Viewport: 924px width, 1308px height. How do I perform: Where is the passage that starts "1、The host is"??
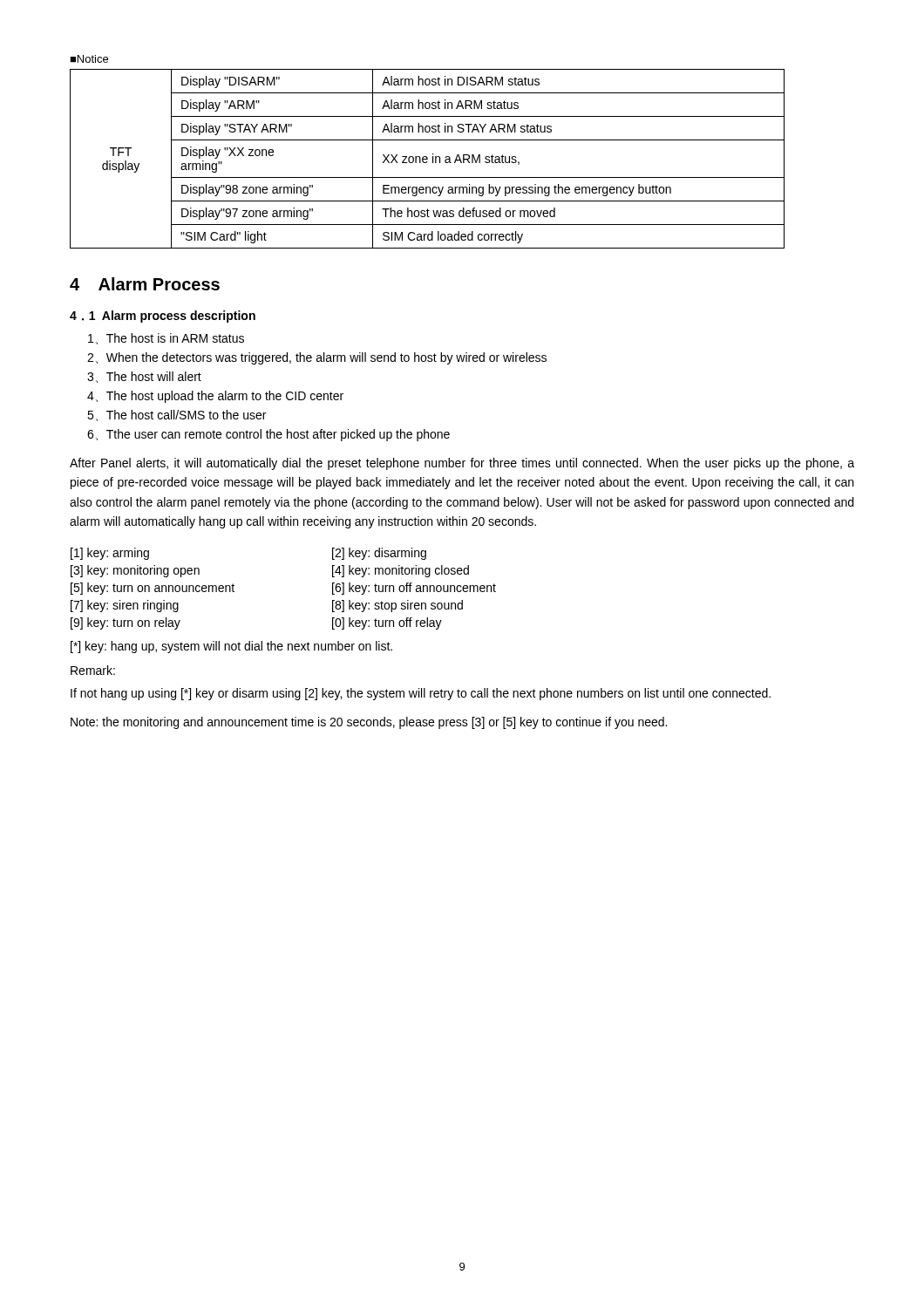coord(166,338)
